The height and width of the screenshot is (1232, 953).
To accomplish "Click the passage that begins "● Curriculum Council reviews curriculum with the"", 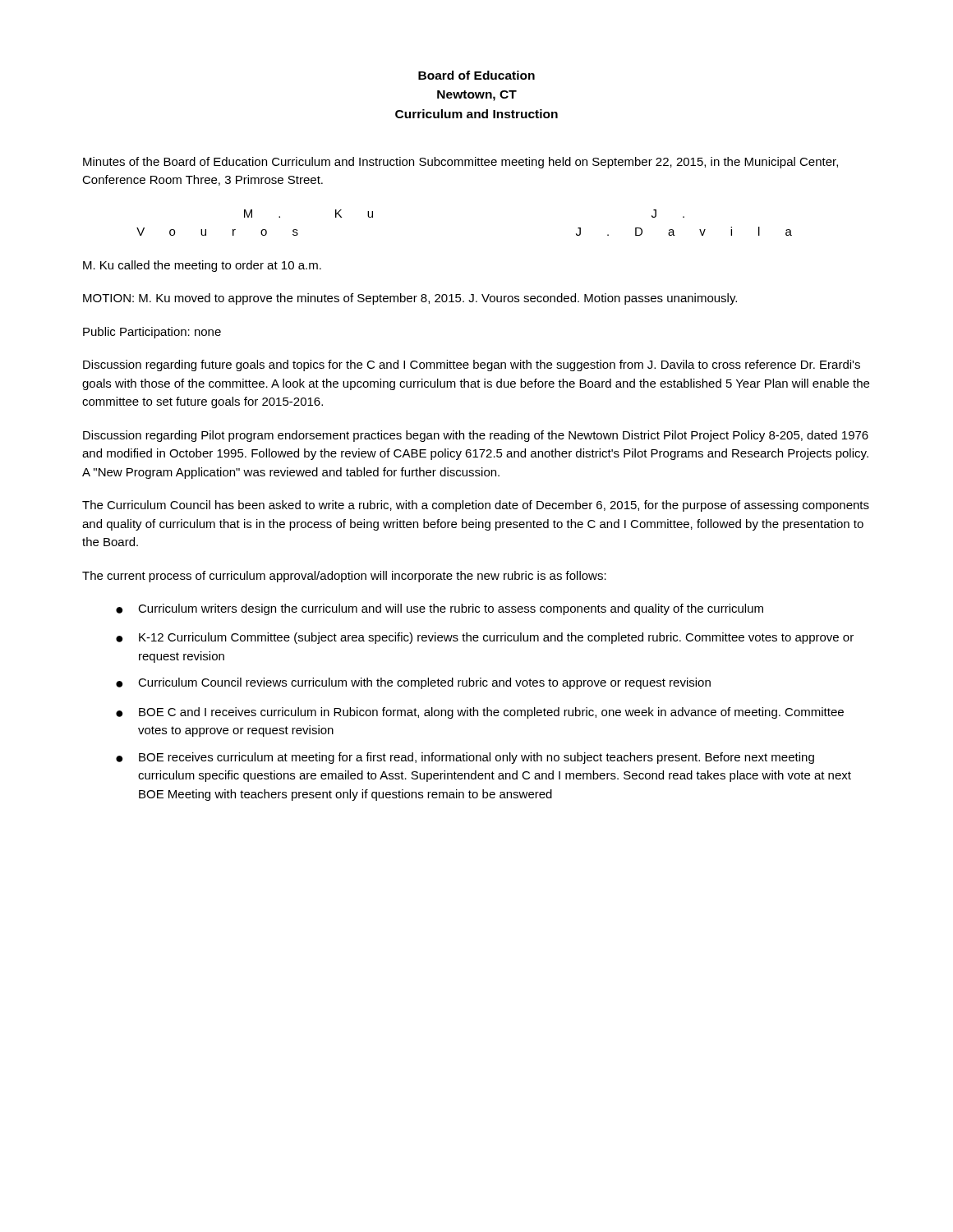I will click(x=493, y=684).
